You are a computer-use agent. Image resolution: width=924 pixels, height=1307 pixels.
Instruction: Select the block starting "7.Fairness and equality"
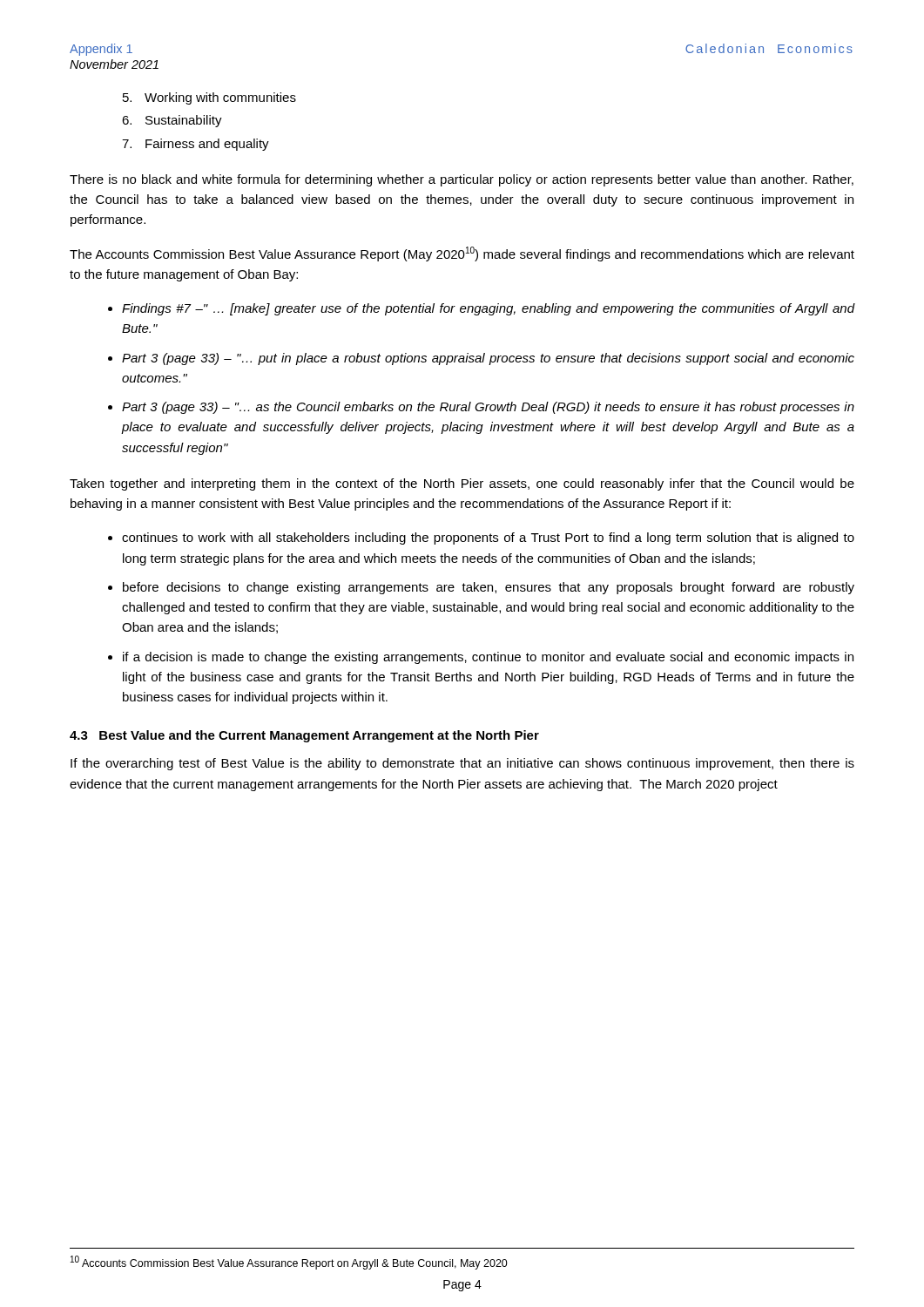pos(195,143)
